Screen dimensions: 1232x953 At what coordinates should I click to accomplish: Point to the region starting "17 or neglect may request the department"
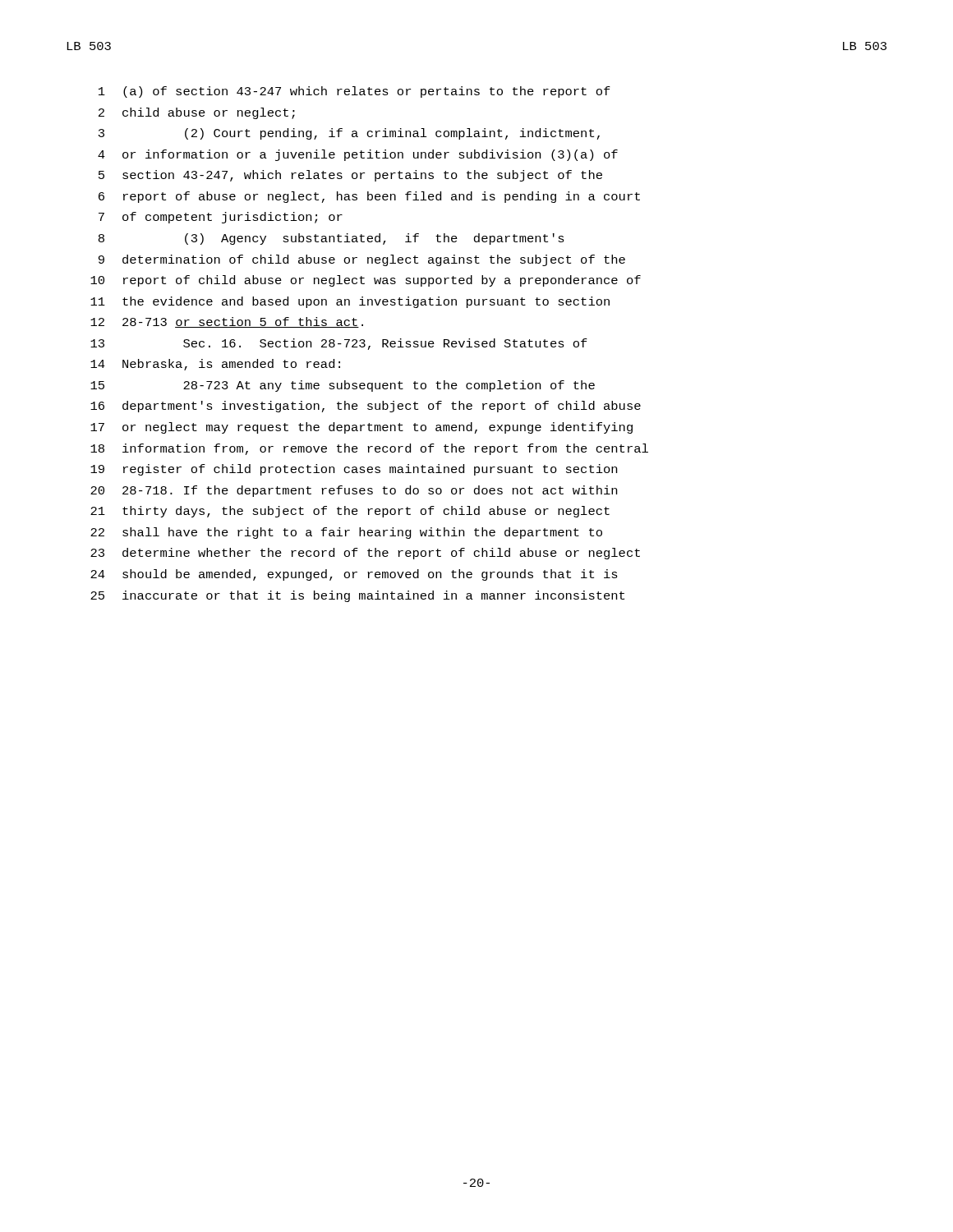476,429
